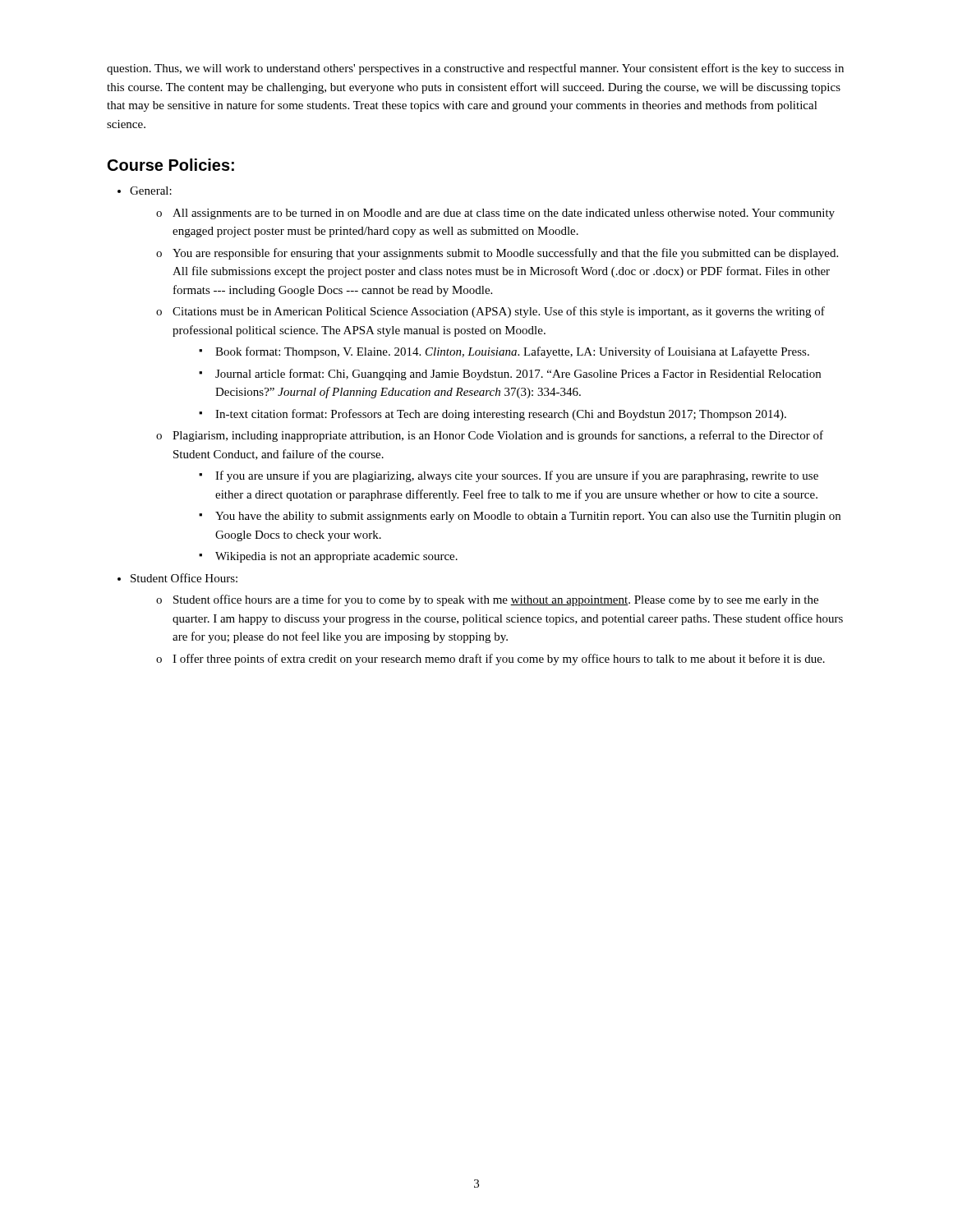Point to "Course Policies:"
The height and width of the screenshot is (1232, 953).
pyautogui.click(x=171, y=165)
